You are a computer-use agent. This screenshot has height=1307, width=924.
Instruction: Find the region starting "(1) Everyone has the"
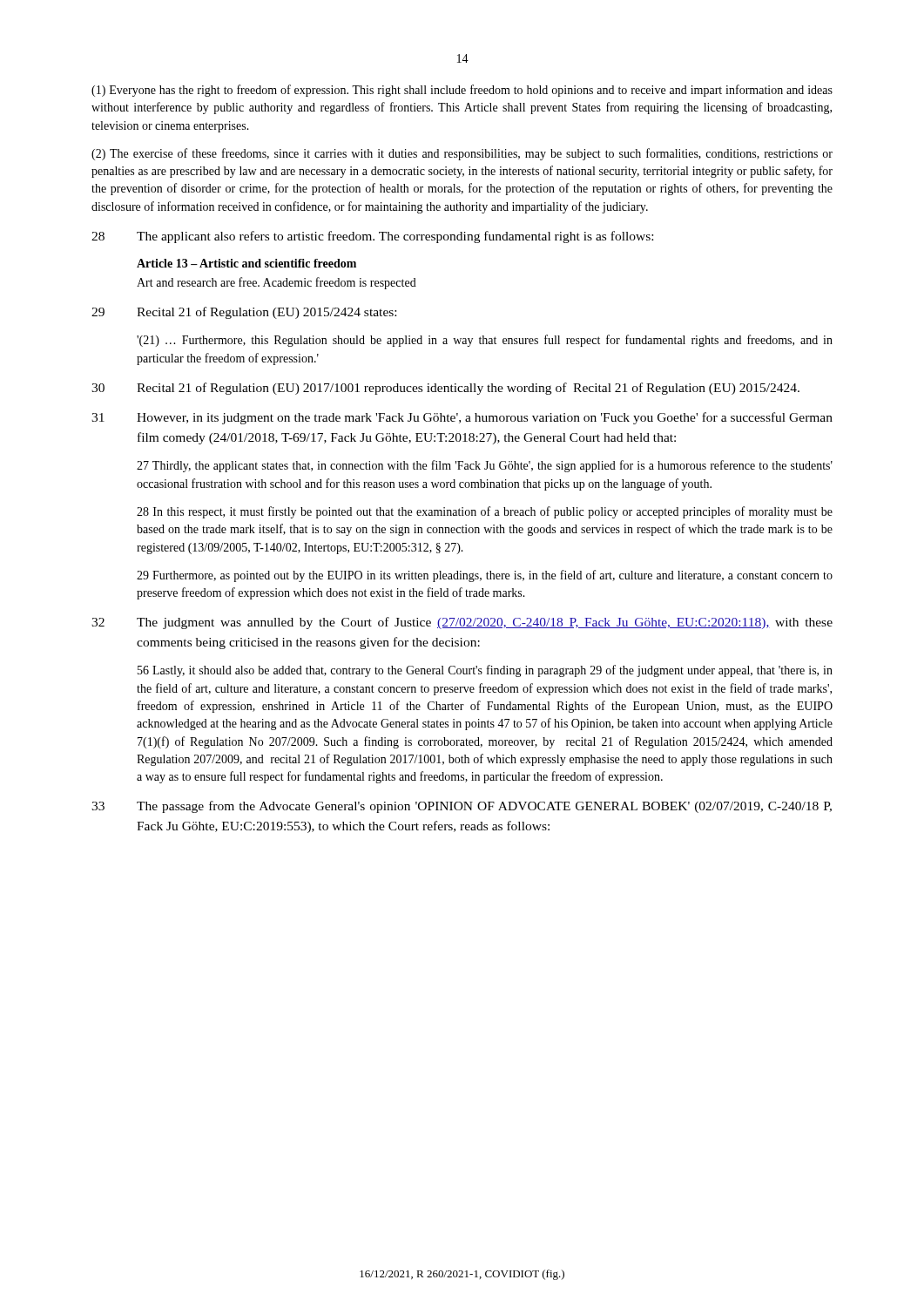pos(462,108)
